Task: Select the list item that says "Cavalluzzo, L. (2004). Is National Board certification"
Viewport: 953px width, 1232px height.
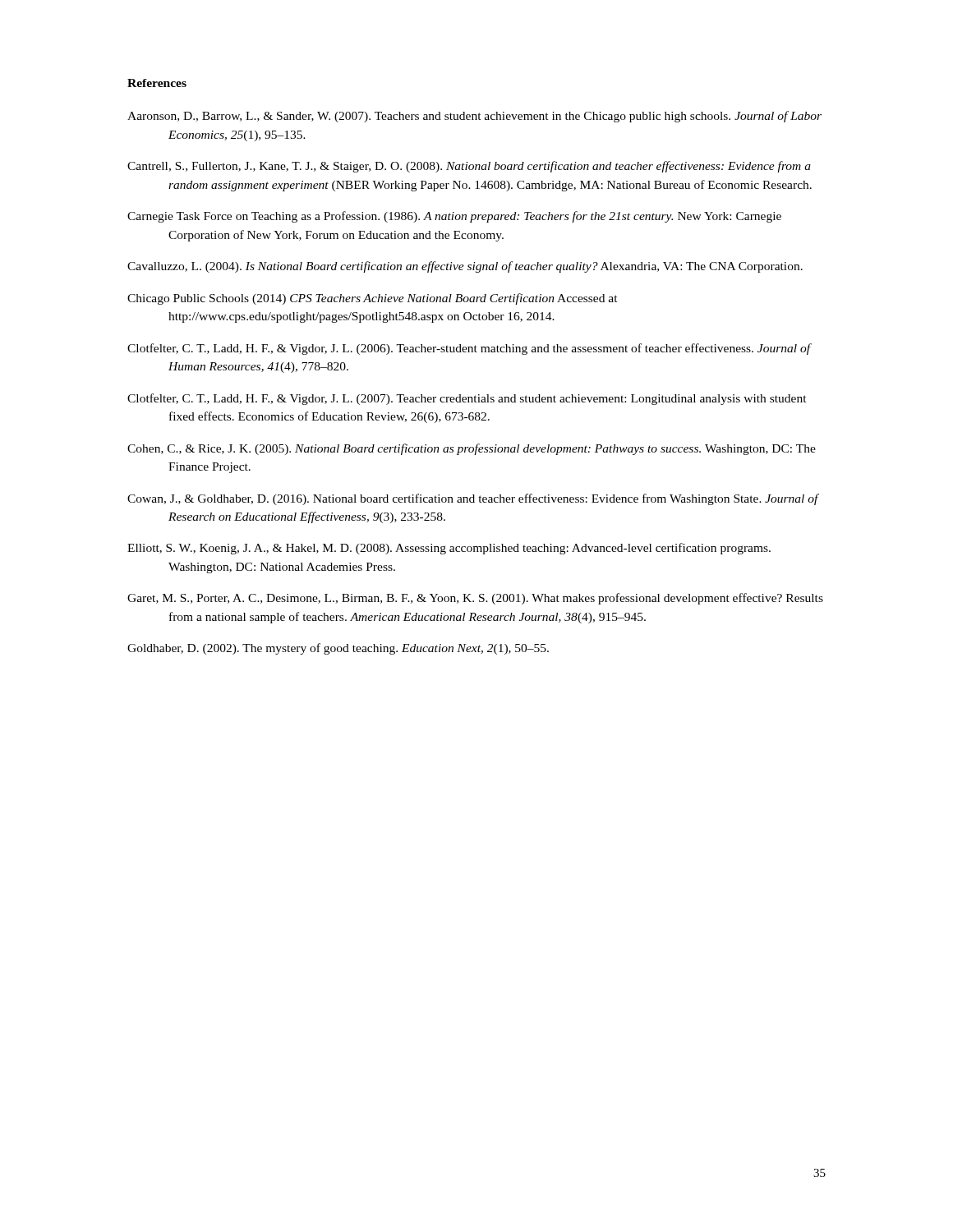Action: (465, 266)
